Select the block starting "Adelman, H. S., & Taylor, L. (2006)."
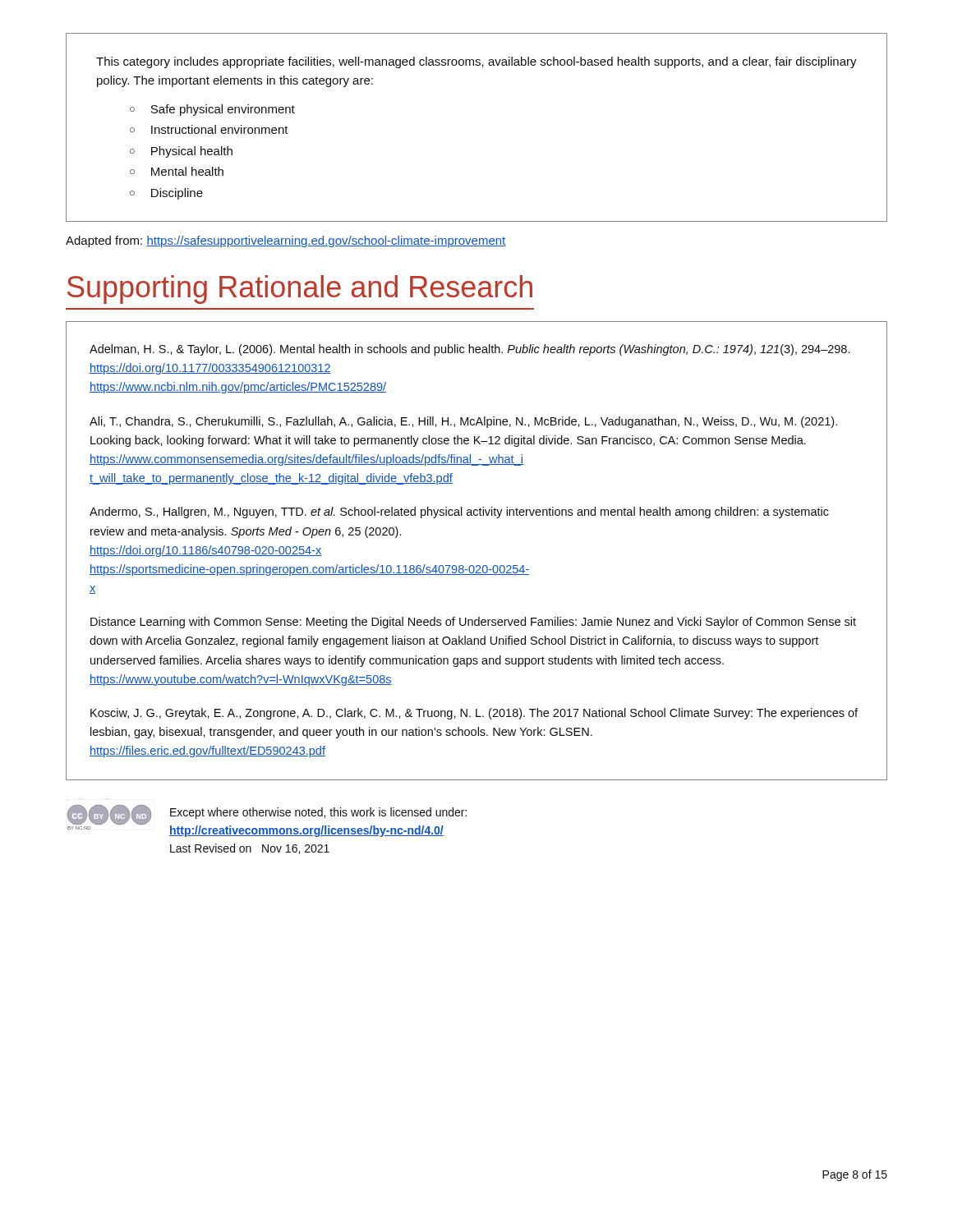This screenshot has height=1232, width=953. (x=470, y=350)
